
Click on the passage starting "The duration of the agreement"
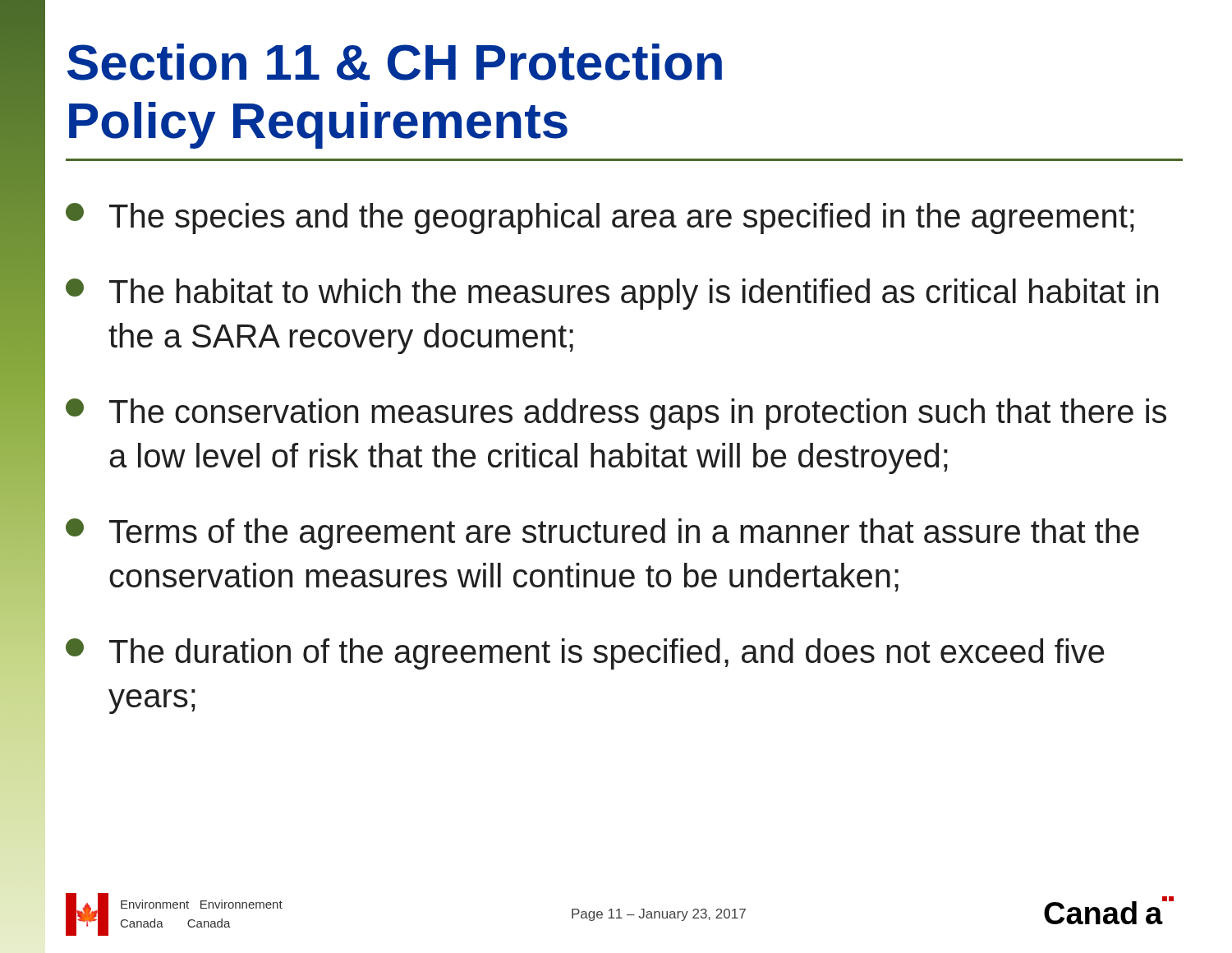624,673
